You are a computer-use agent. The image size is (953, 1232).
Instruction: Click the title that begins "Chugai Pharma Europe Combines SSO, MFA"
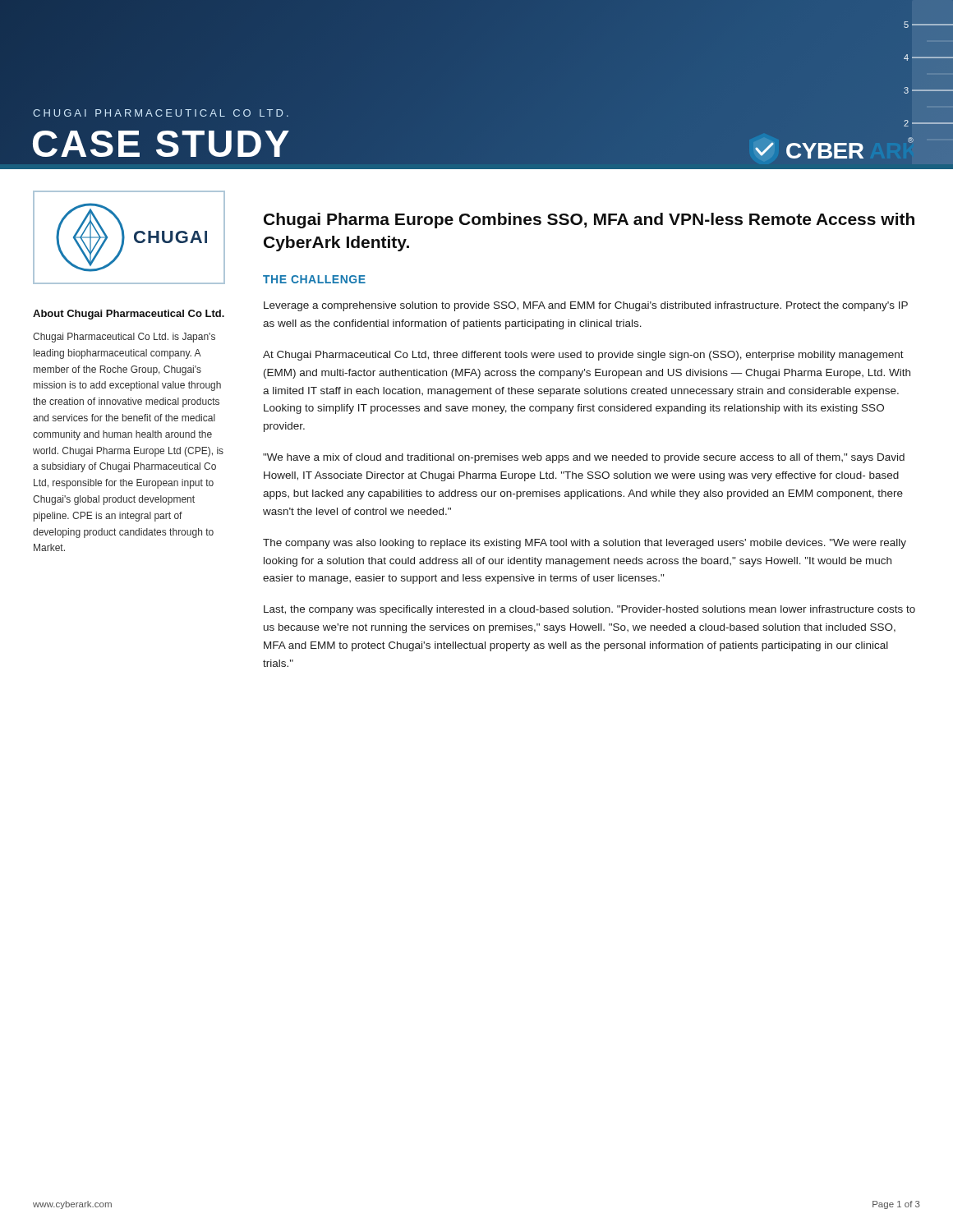pos(592,231)
